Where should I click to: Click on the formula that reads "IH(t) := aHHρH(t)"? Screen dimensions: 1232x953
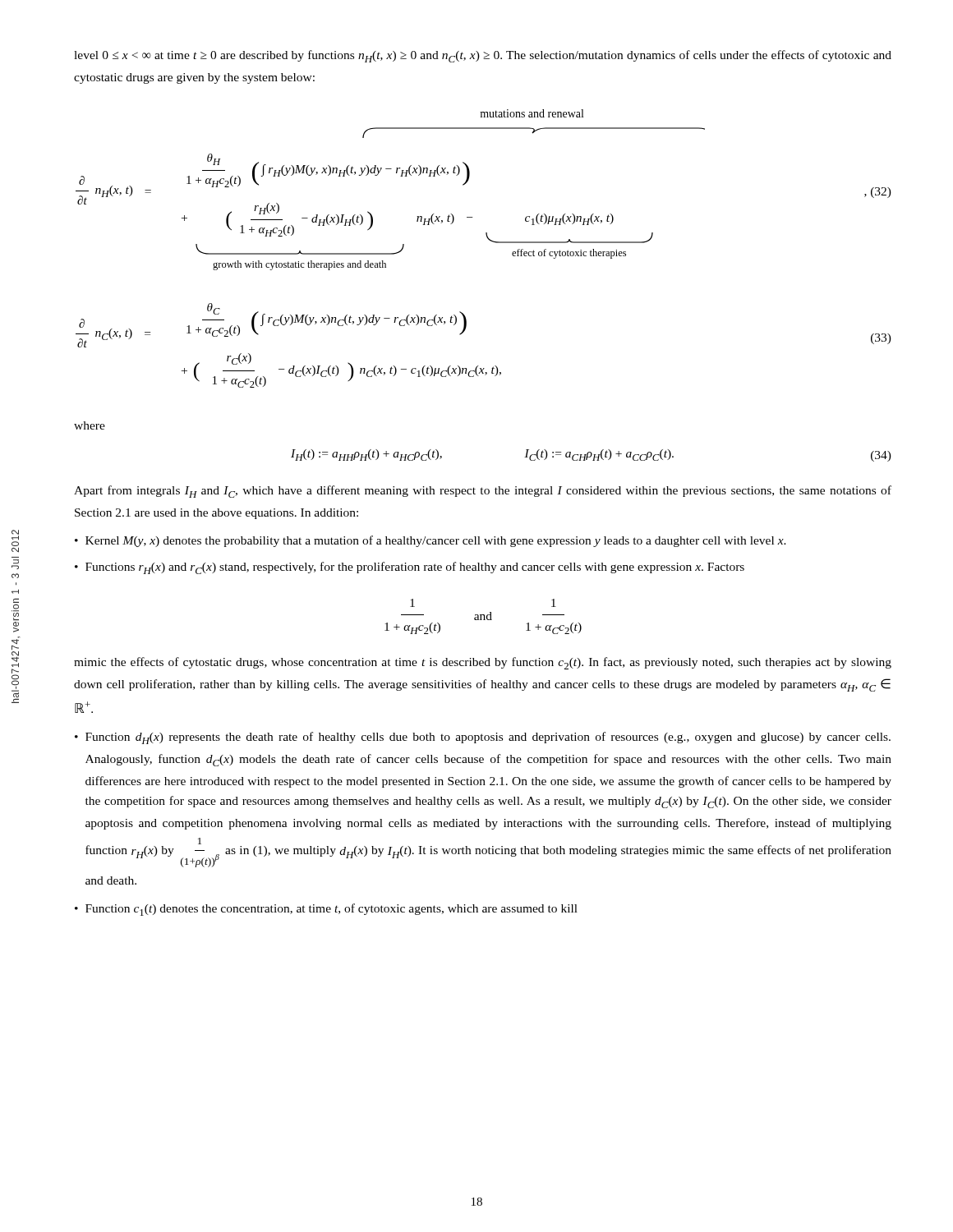pyautogui.click(x=591, y=455)
